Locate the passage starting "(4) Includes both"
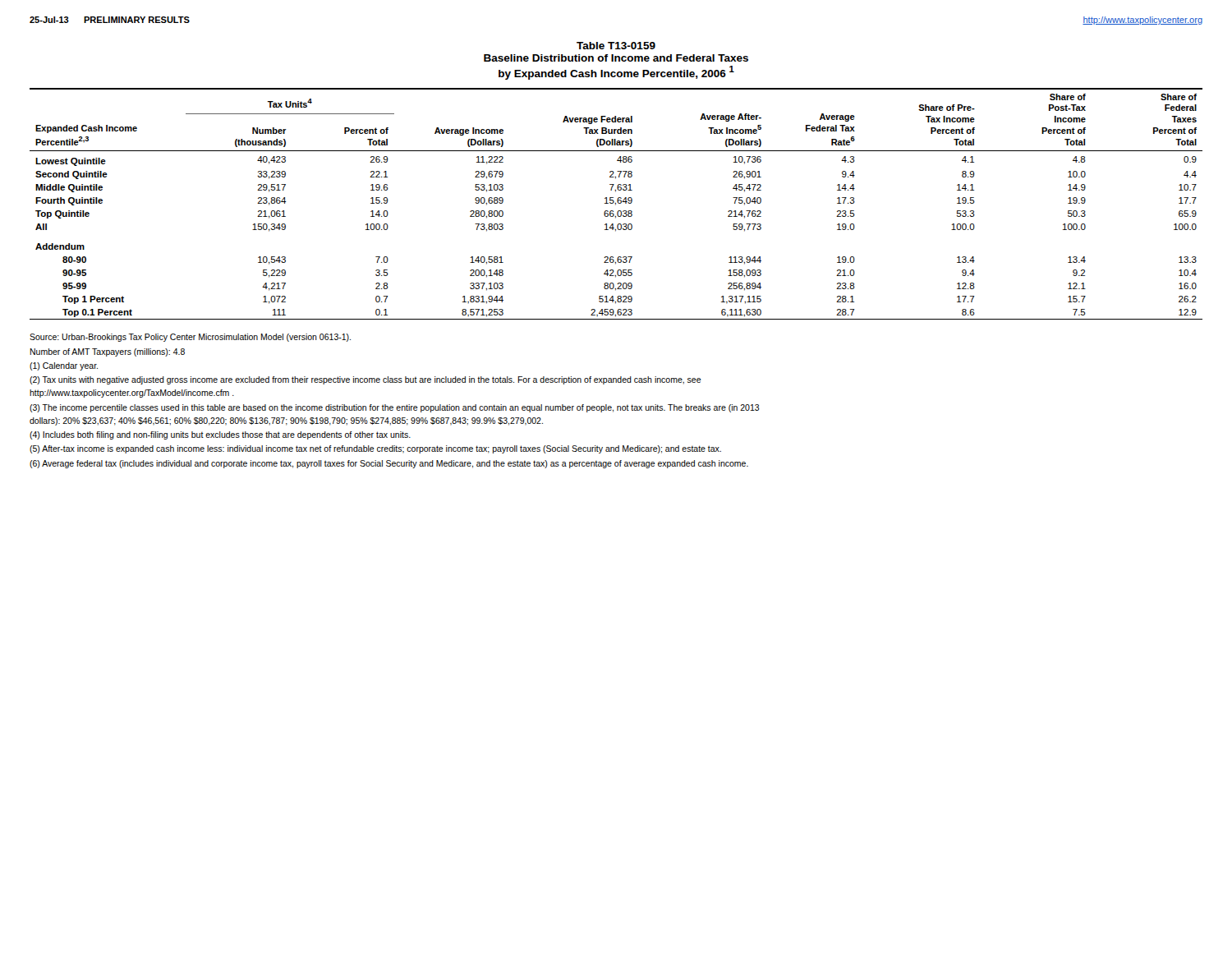The width and height of the screenshot is (1232, 953). pyautogui.click(x=616, y=435)
